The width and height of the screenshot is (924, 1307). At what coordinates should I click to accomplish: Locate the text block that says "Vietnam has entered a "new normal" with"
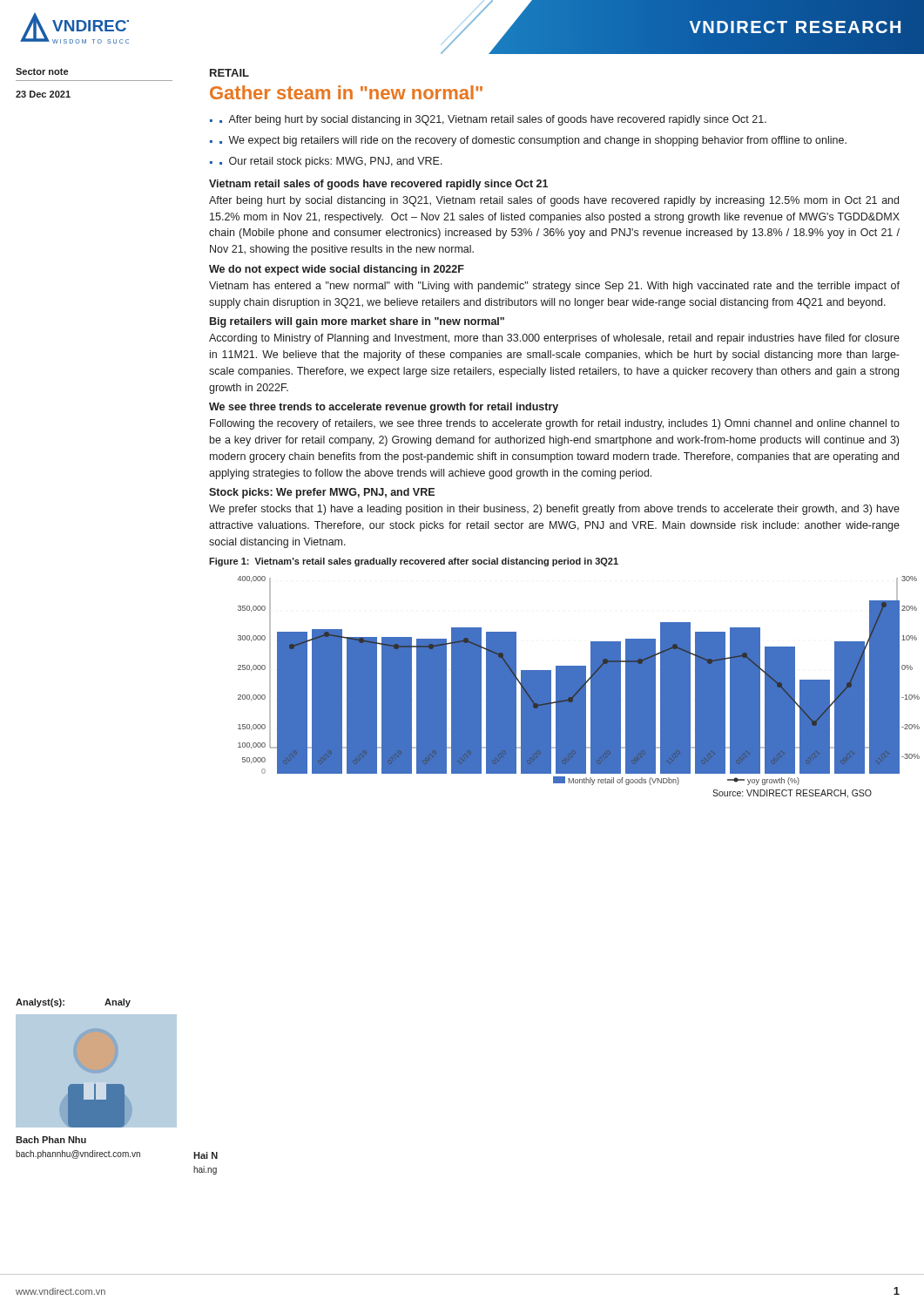554,294
